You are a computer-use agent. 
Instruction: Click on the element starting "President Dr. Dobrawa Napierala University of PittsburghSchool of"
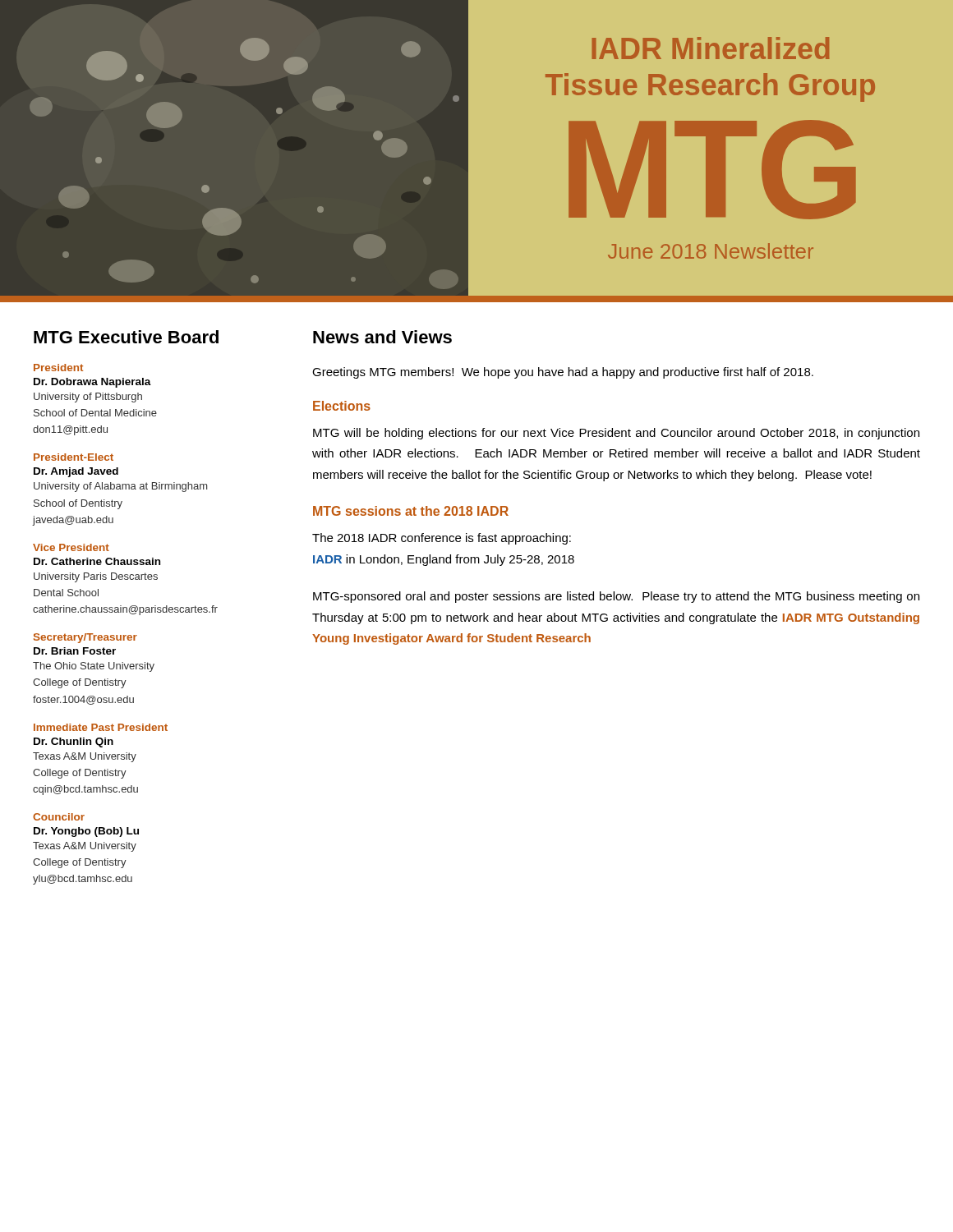[x=152, y=400]
